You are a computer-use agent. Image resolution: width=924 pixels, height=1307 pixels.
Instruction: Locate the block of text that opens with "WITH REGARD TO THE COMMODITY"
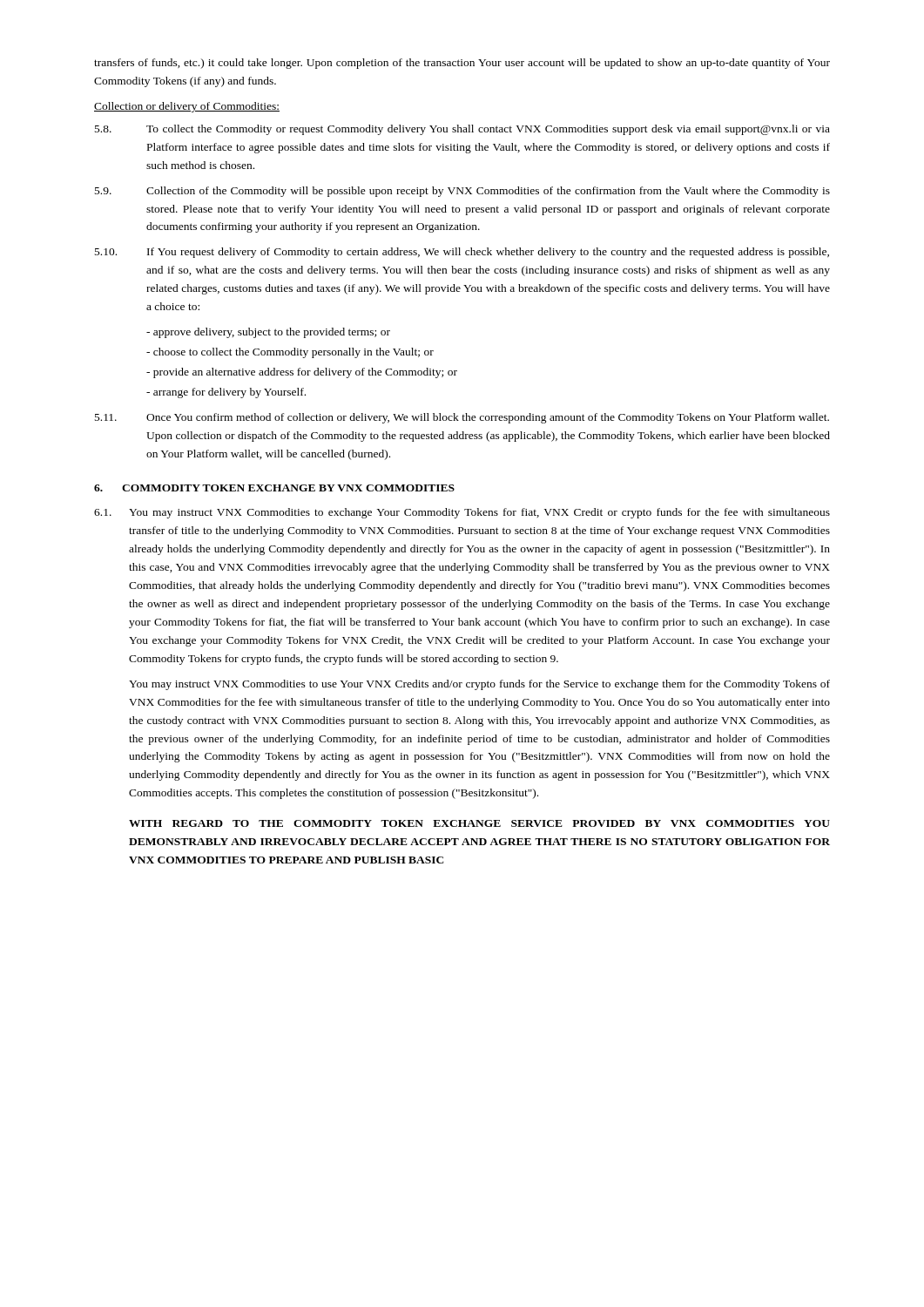(x=479, y=841)
